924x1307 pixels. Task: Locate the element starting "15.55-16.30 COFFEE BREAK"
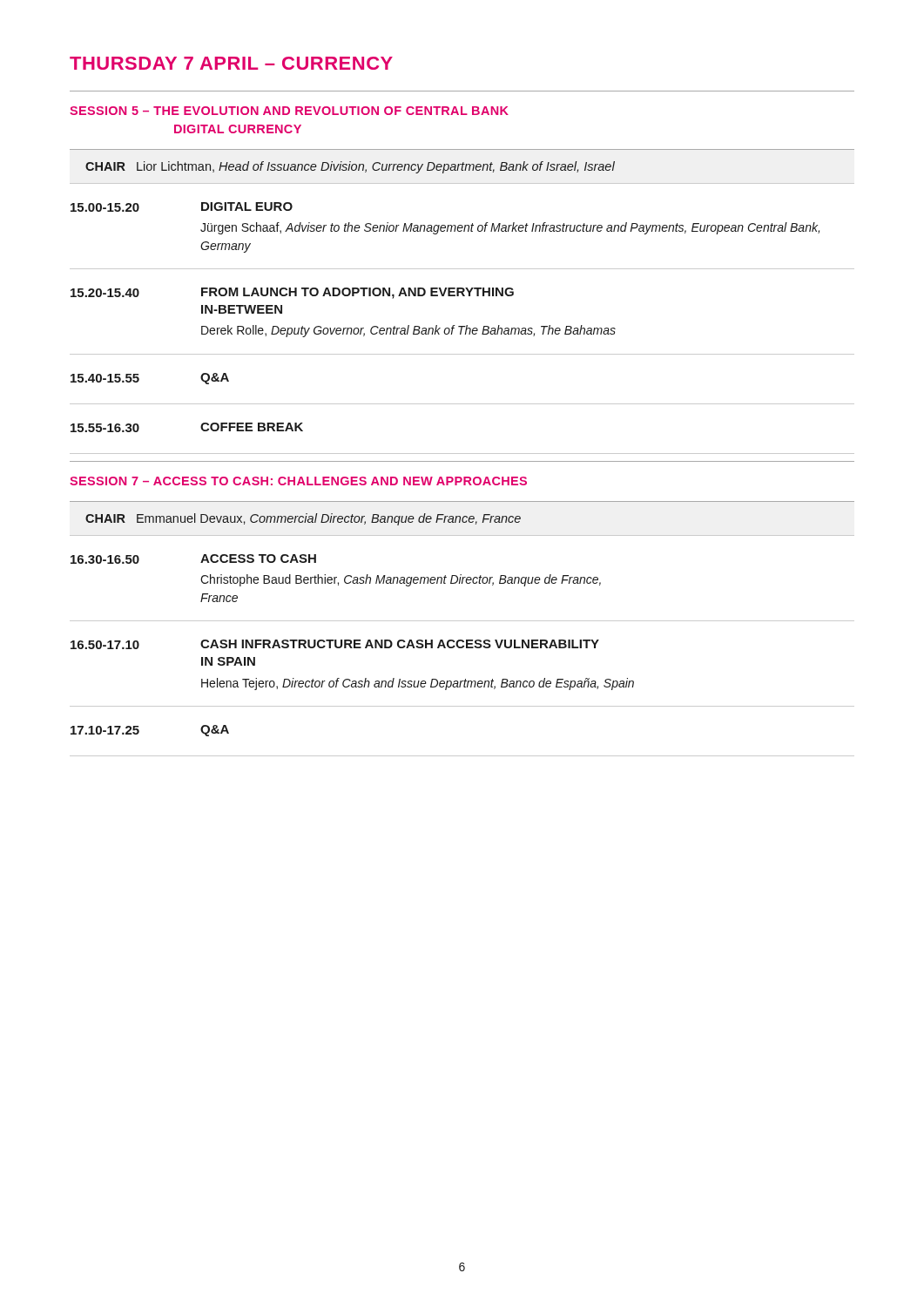coord(99,427)
